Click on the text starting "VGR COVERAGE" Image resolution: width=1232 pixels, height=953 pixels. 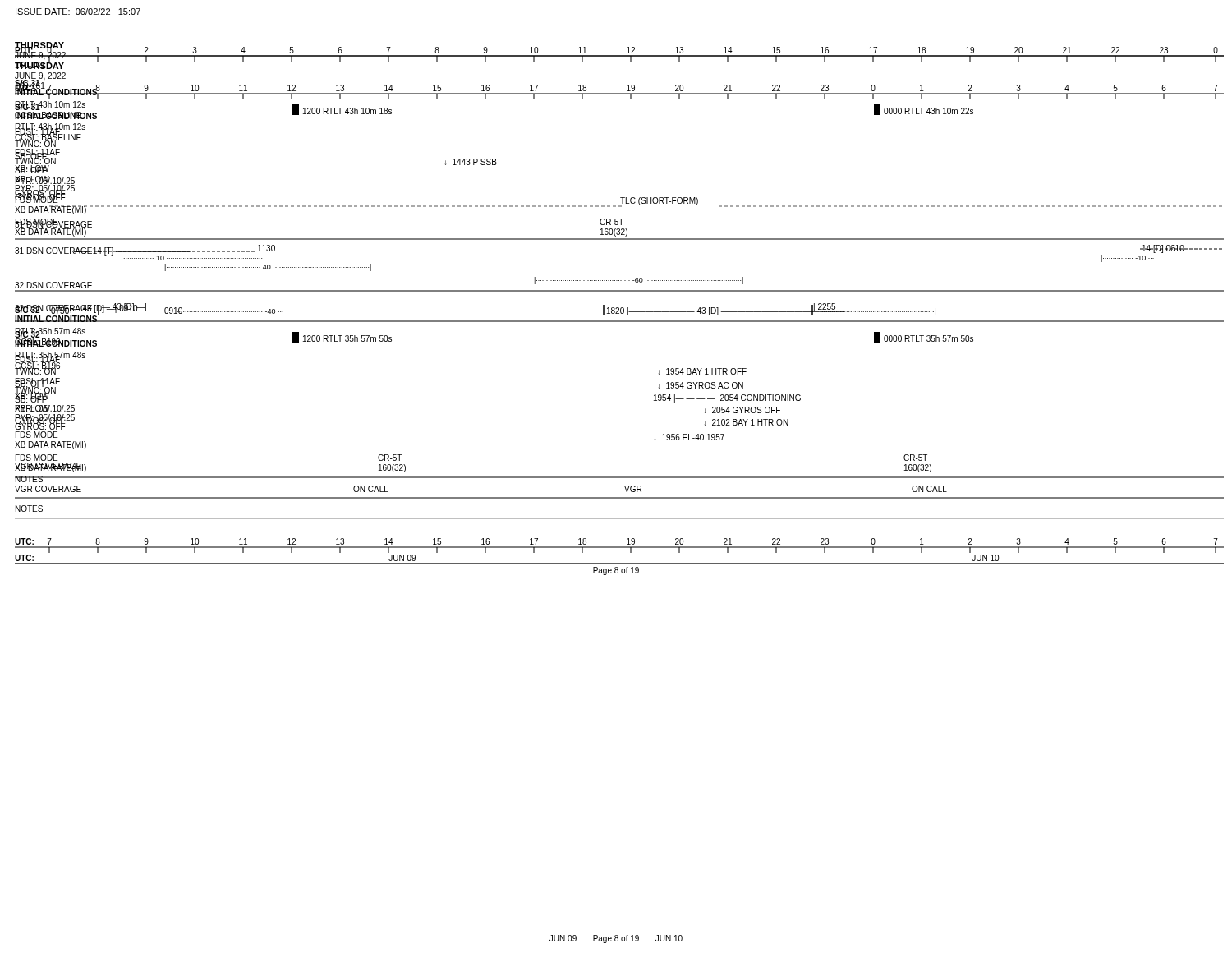click(48, 466)
